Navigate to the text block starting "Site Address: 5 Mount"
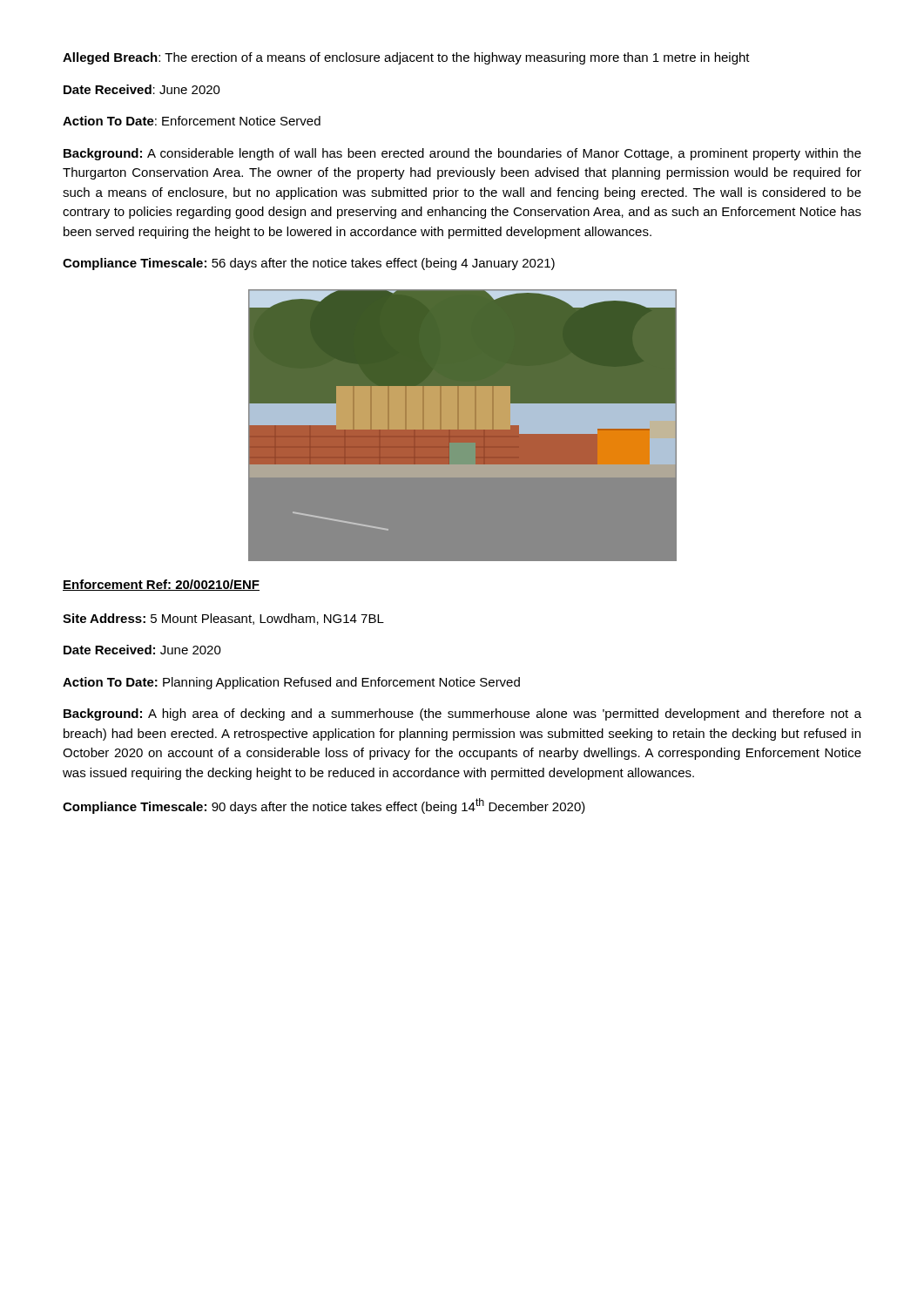Viewport: 924px width, 1307px height. (223, 618)
